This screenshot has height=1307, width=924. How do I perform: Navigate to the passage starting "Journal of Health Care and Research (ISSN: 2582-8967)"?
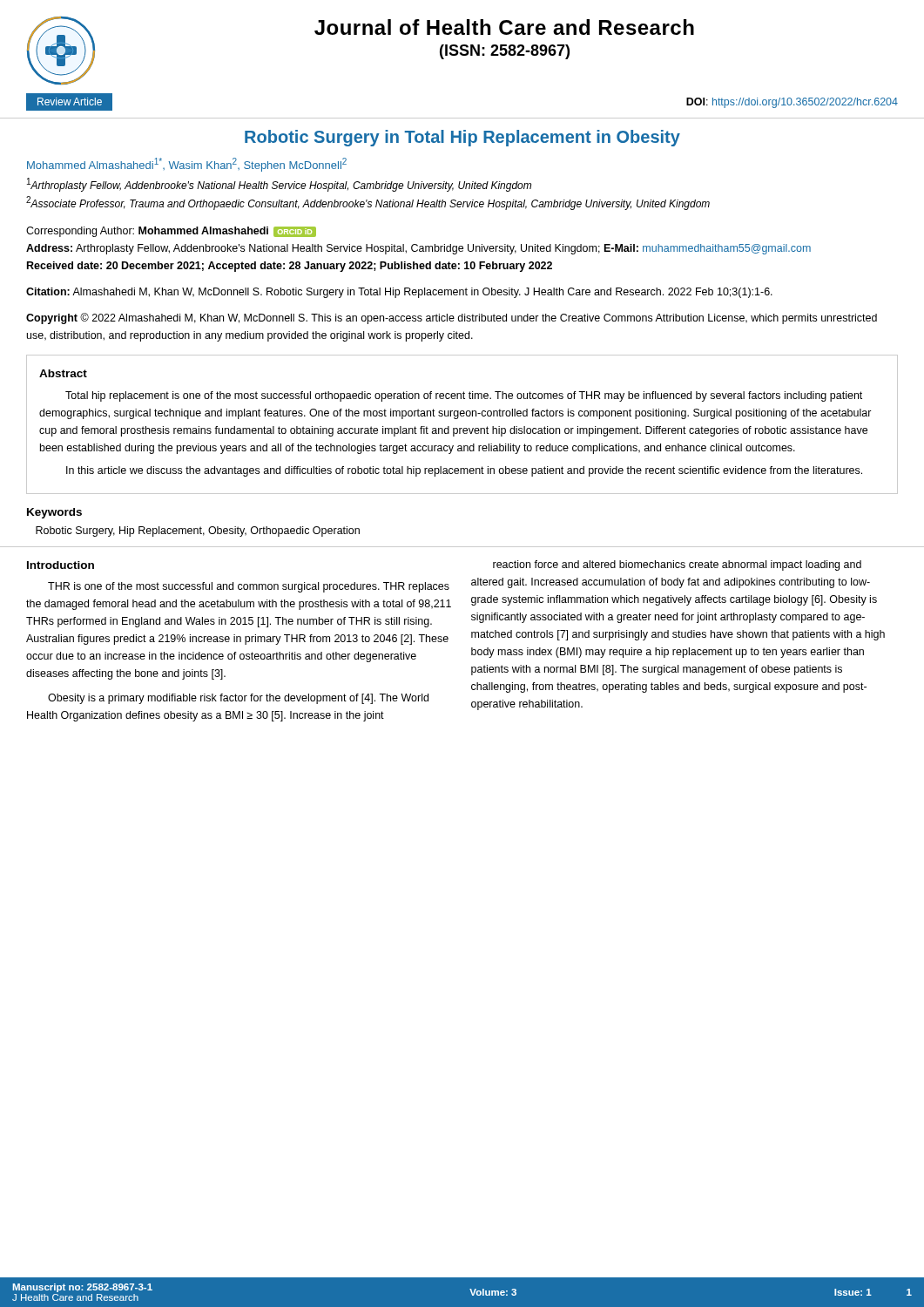click(x=505, y=38)
